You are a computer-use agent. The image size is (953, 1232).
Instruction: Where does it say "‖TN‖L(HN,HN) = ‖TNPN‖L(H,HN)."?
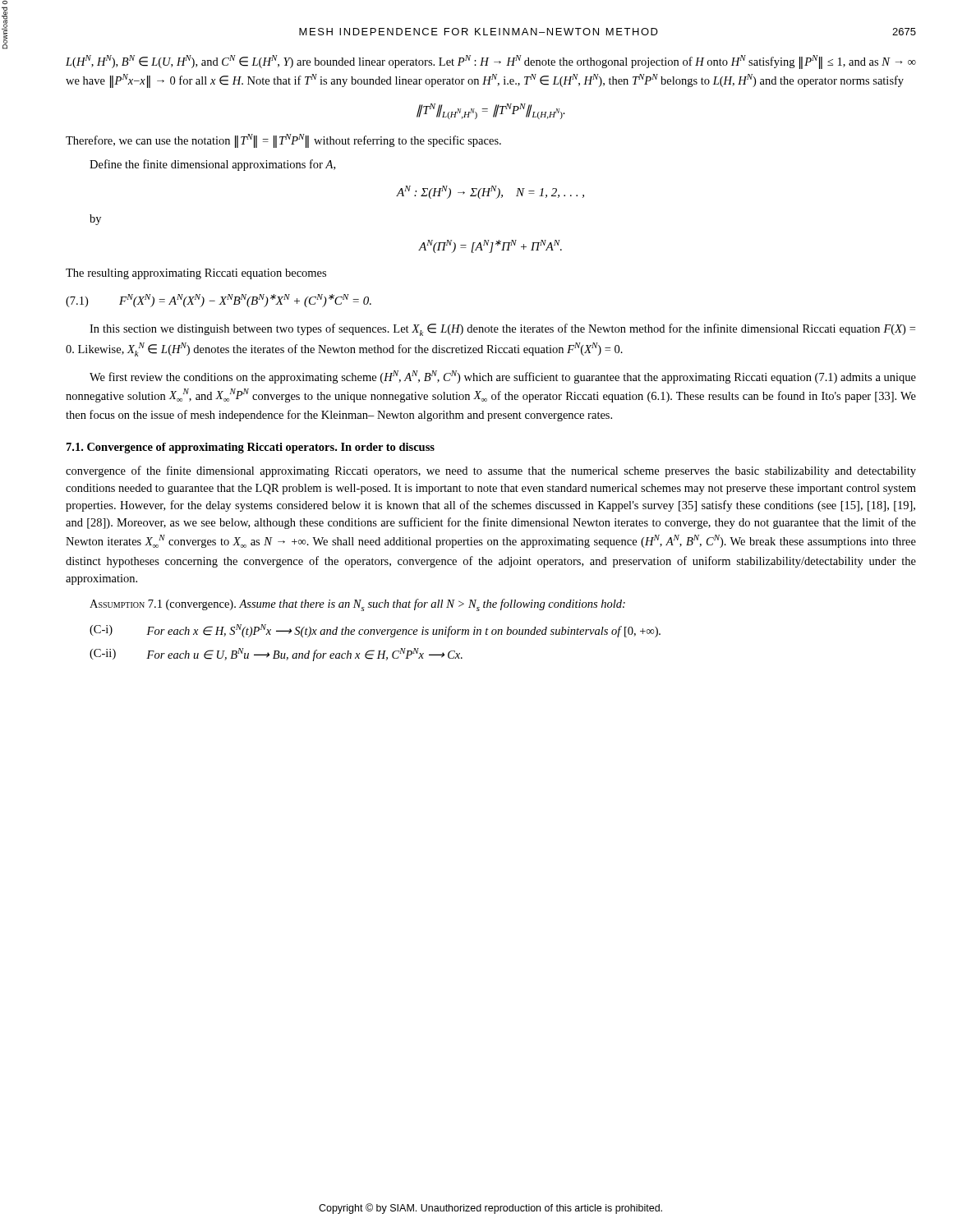coord(491,110)
